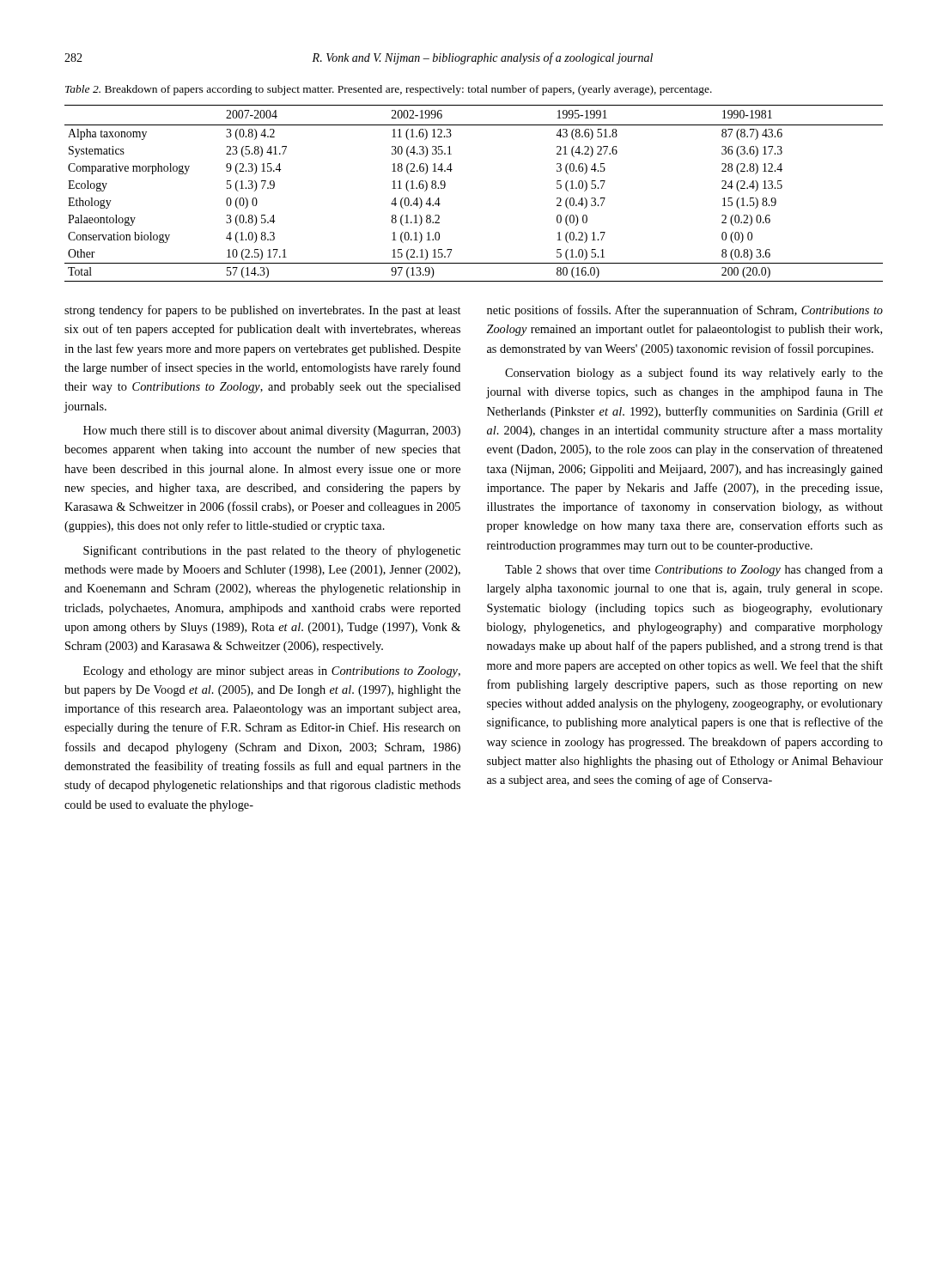Viewport: 943px width, 1288px height.
Task: Find the text block that says "netic positions of"
Action: point(685,545)
